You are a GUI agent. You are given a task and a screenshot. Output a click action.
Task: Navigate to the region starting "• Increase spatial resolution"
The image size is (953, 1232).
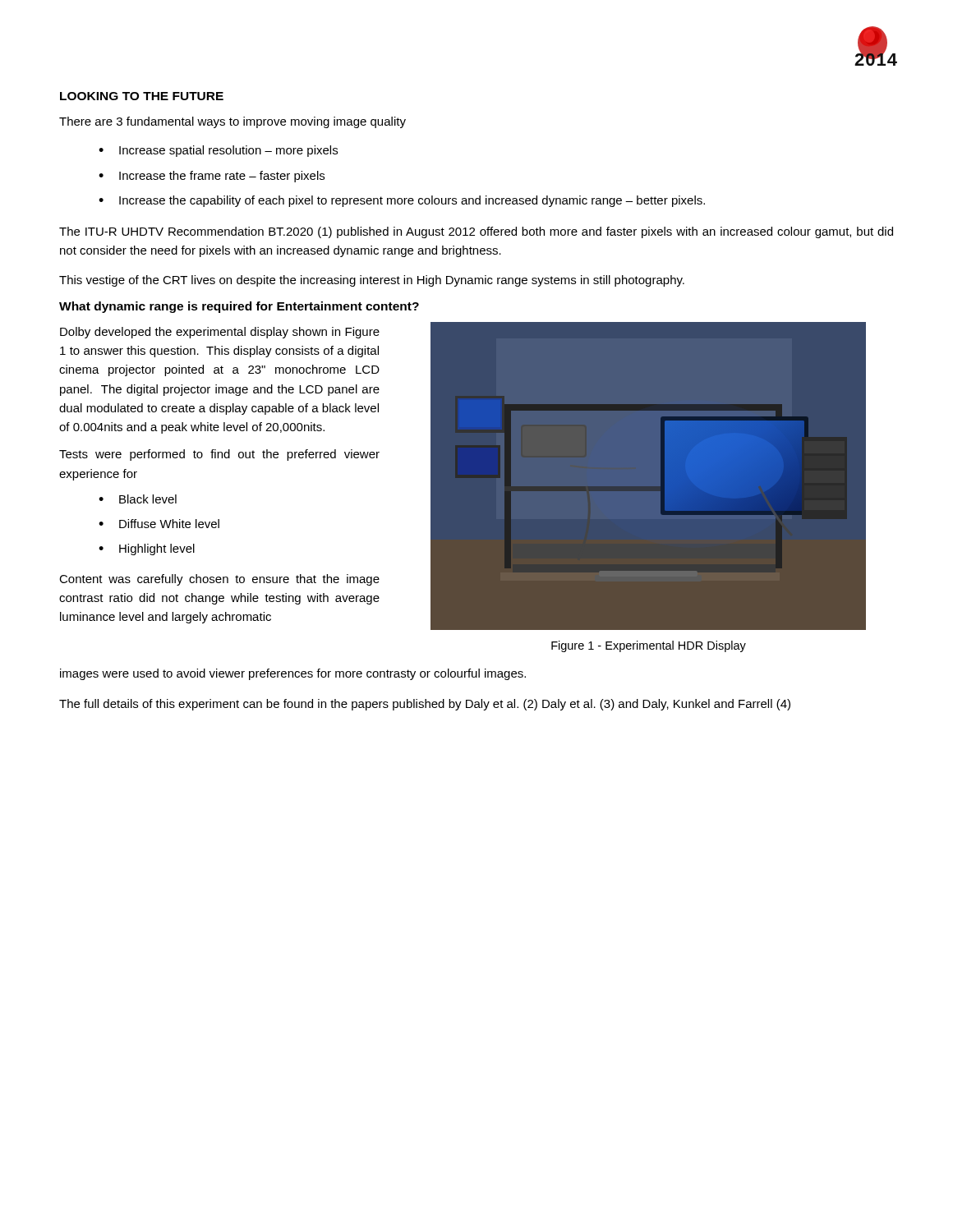pyautogui.click(x=218, y=151)
